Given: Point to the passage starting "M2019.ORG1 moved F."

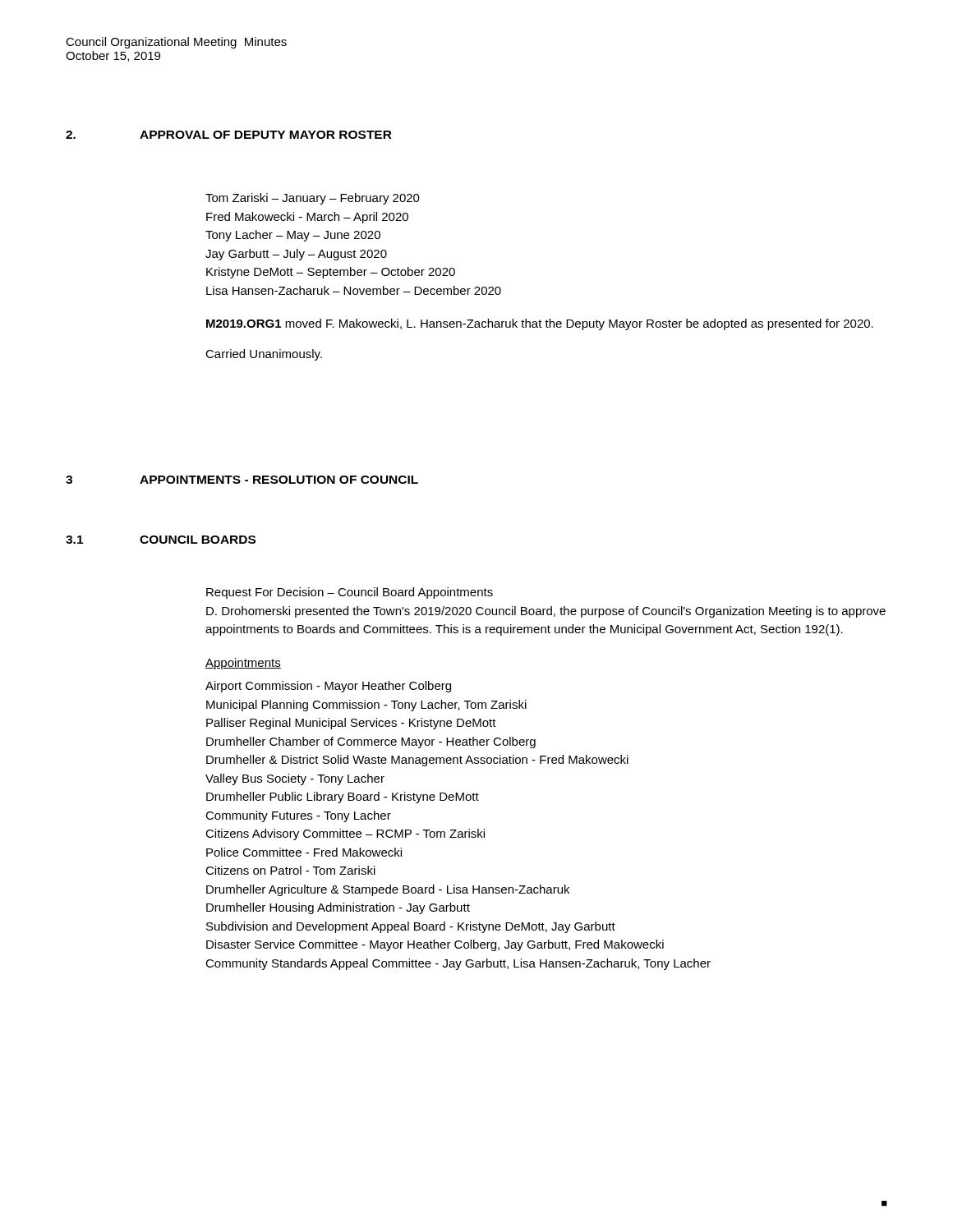Looking at the screenshot, I should click(x=540, y=323).
